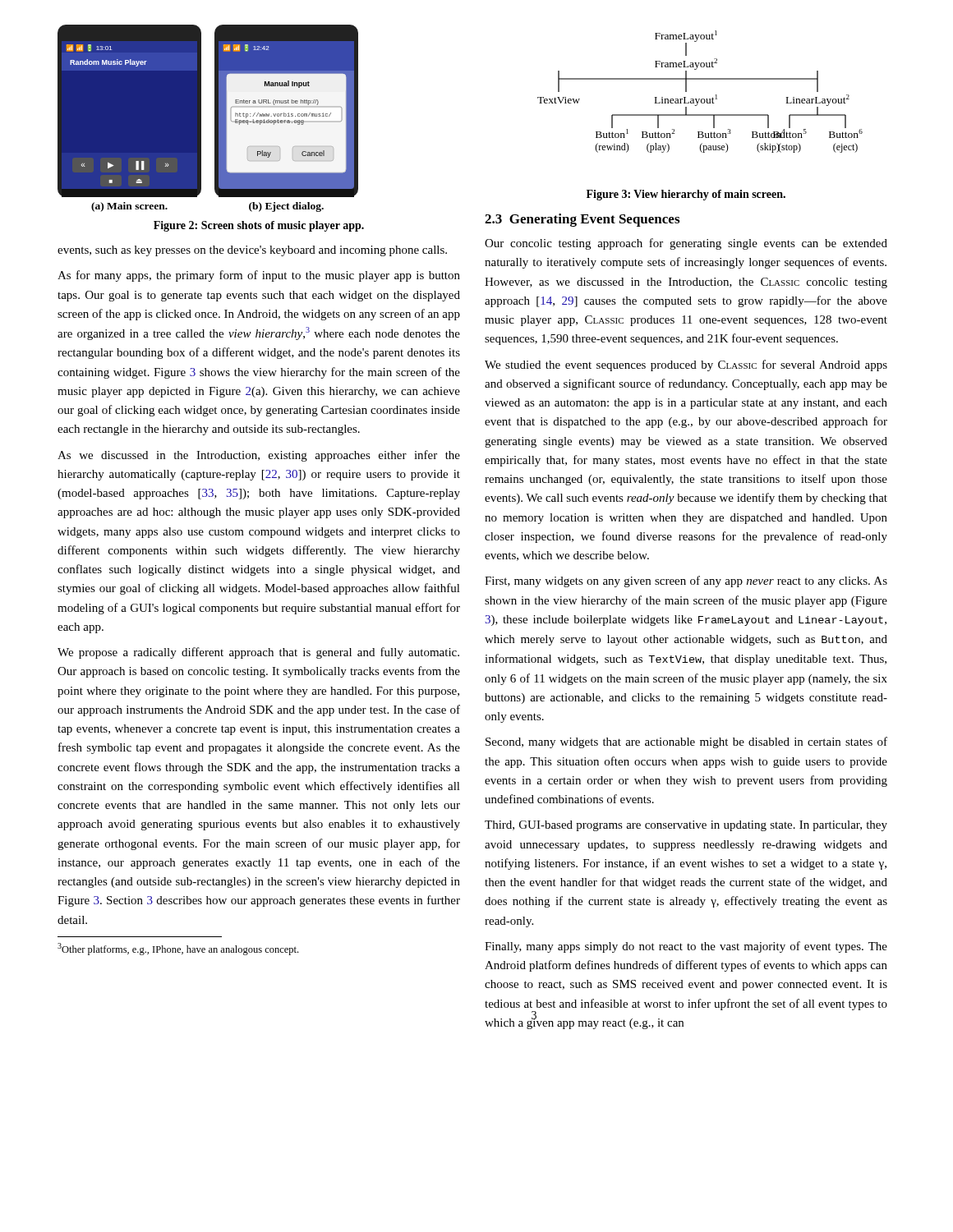Click on the text block containing "events, such as key"

[x=259, y=585]
